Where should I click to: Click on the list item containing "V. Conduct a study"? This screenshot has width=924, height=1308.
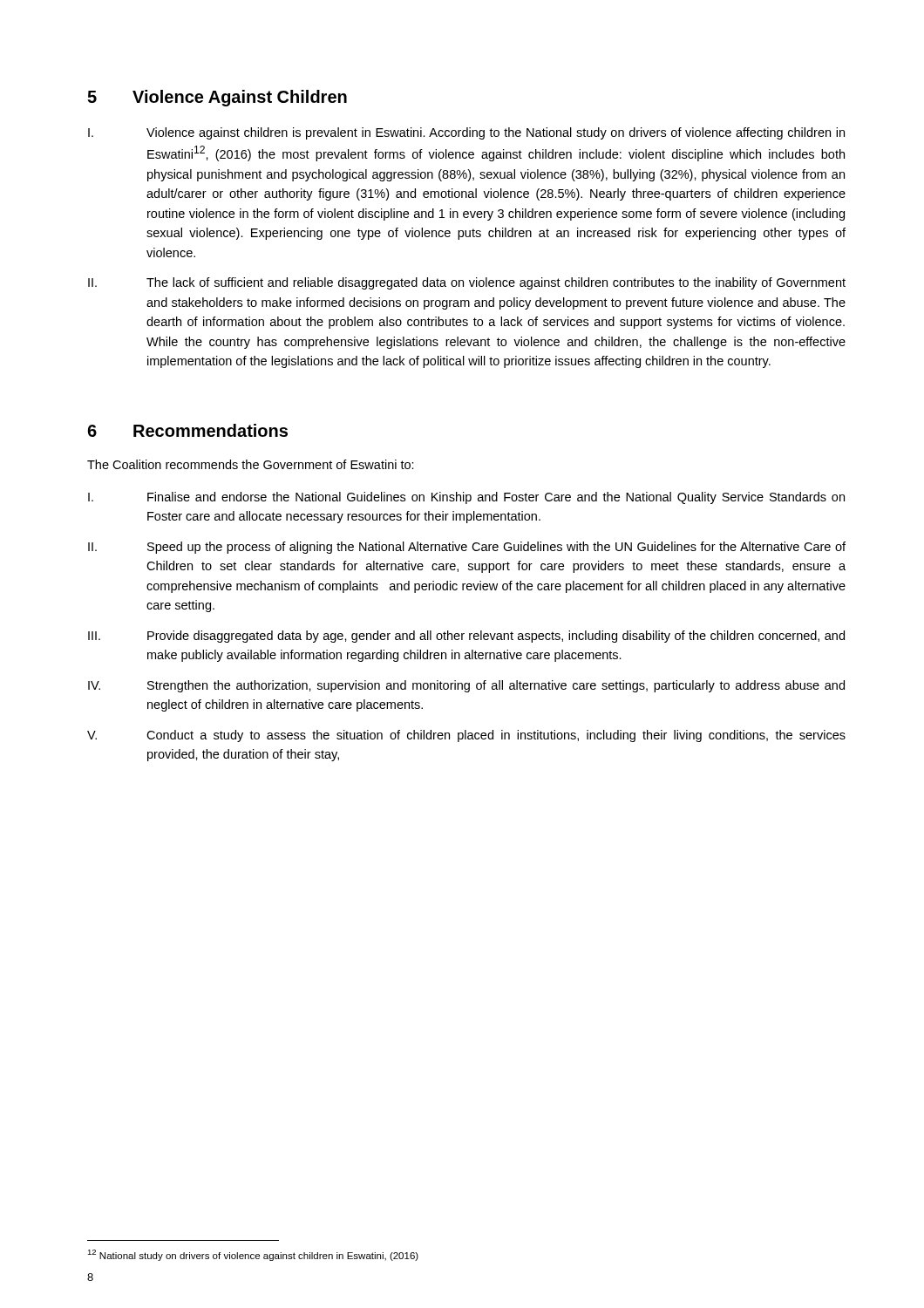(466, 745)
